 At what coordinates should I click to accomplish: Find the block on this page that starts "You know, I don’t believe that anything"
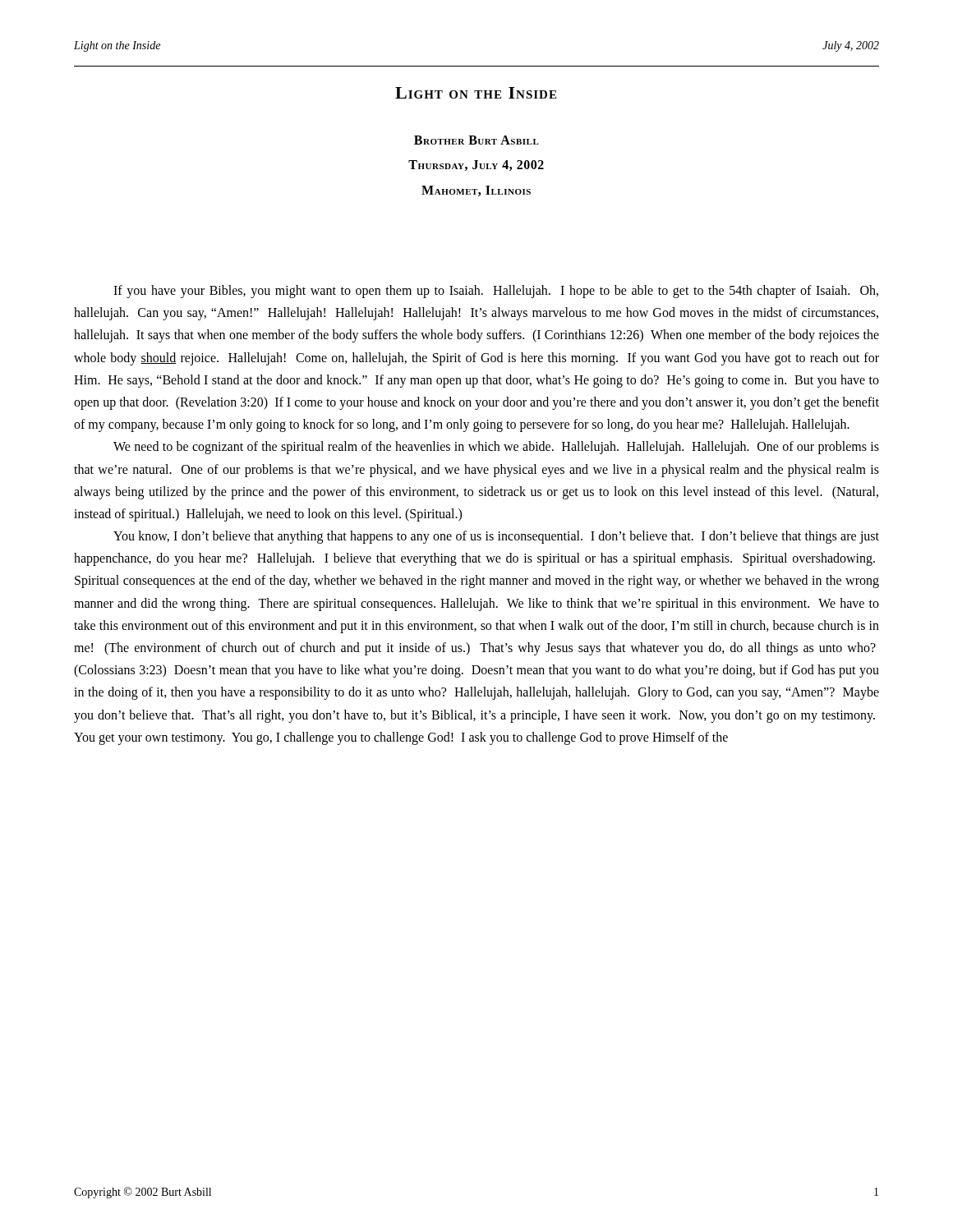pos(476,637)
